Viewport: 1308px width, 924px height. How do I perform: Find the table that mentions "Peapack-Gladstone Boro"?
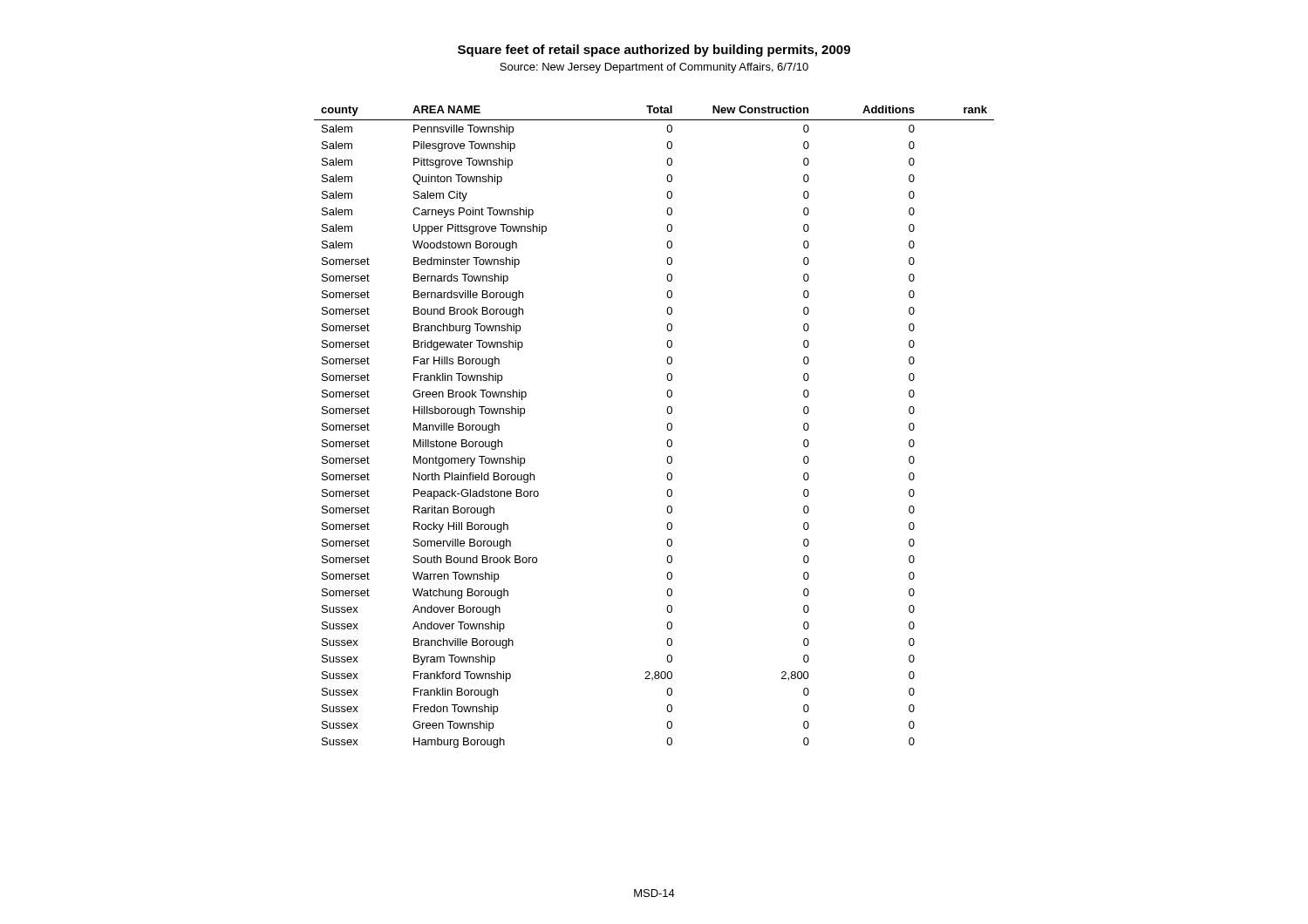point(654,424)
